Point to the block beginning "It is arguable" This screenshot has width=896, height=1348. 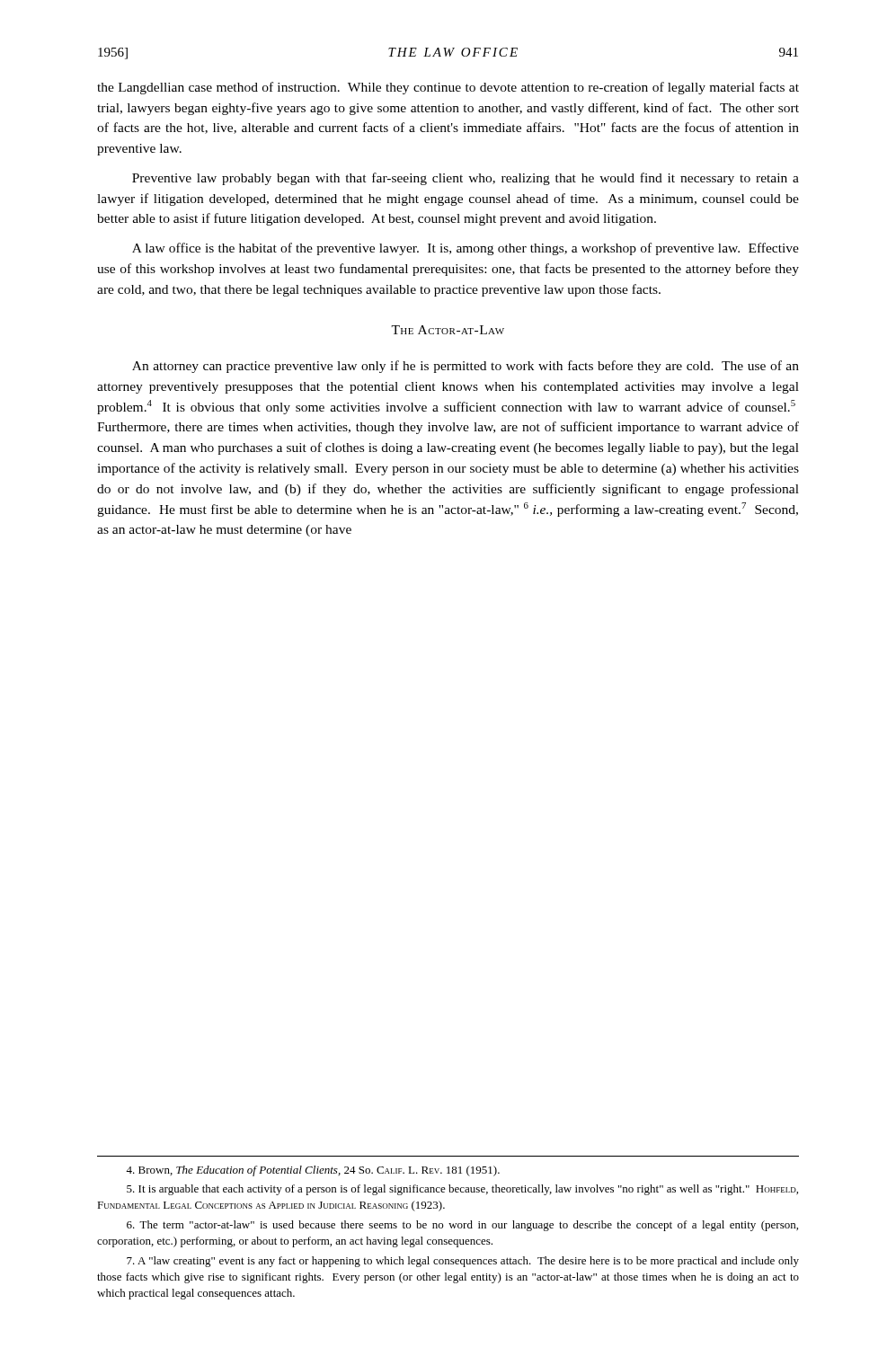(x=448, y=1197)
